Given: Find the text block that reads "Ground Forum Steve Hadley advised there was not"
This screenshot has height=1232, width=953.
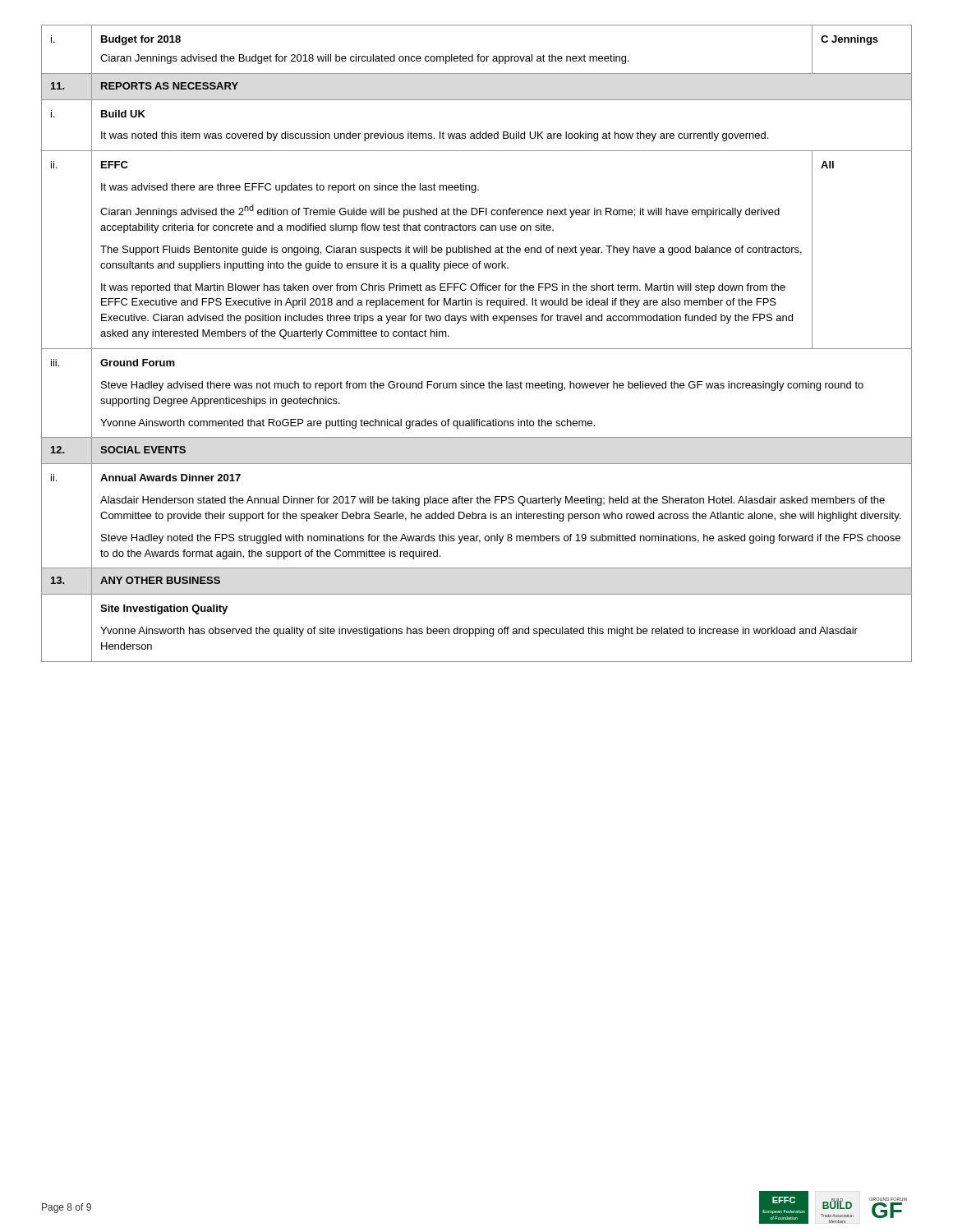Looking at the screenshot, I should point(502,393).
